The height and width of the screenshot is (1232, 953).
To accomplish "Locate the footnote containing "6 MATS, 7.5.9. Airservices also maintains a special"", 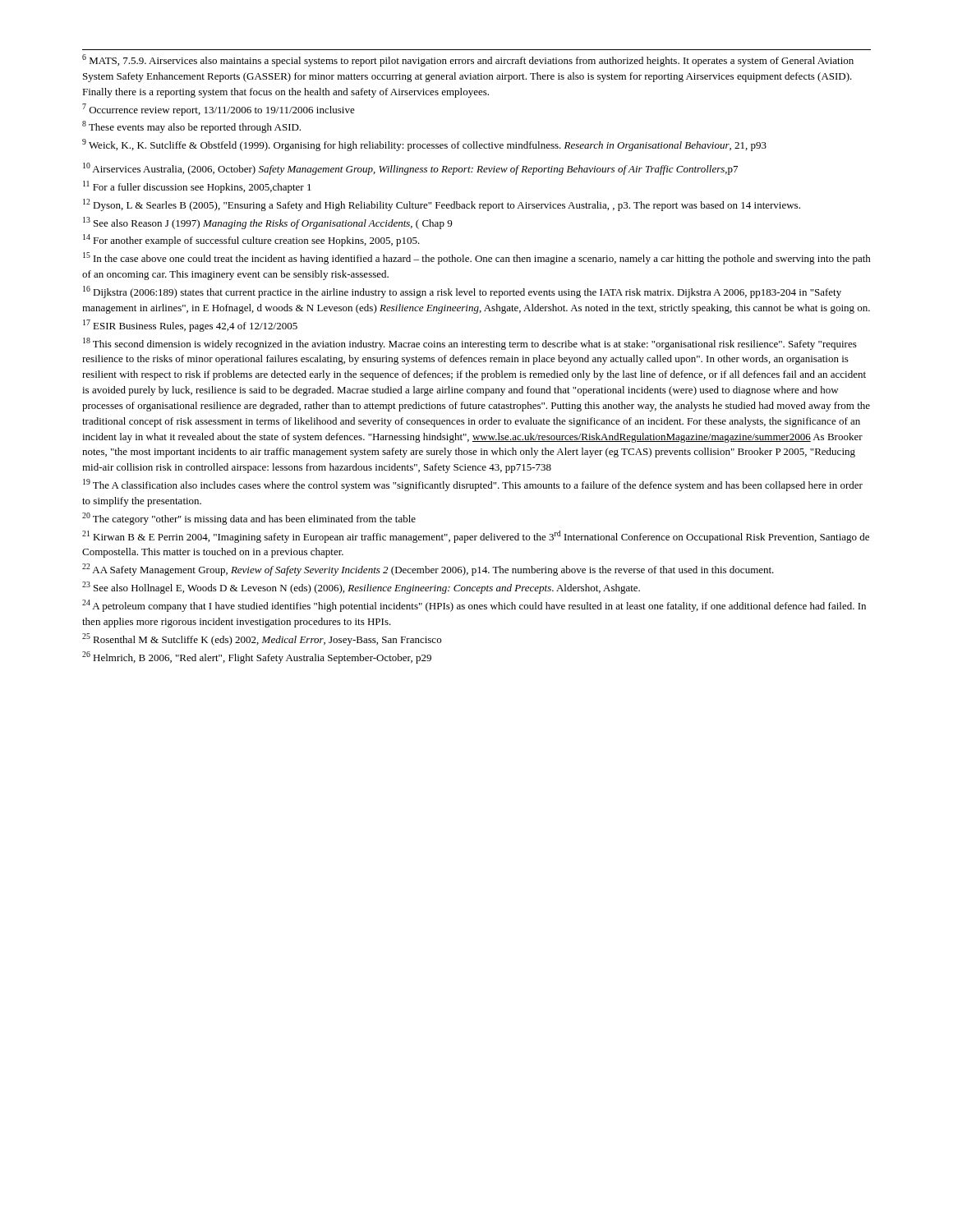I will (476, 103).
